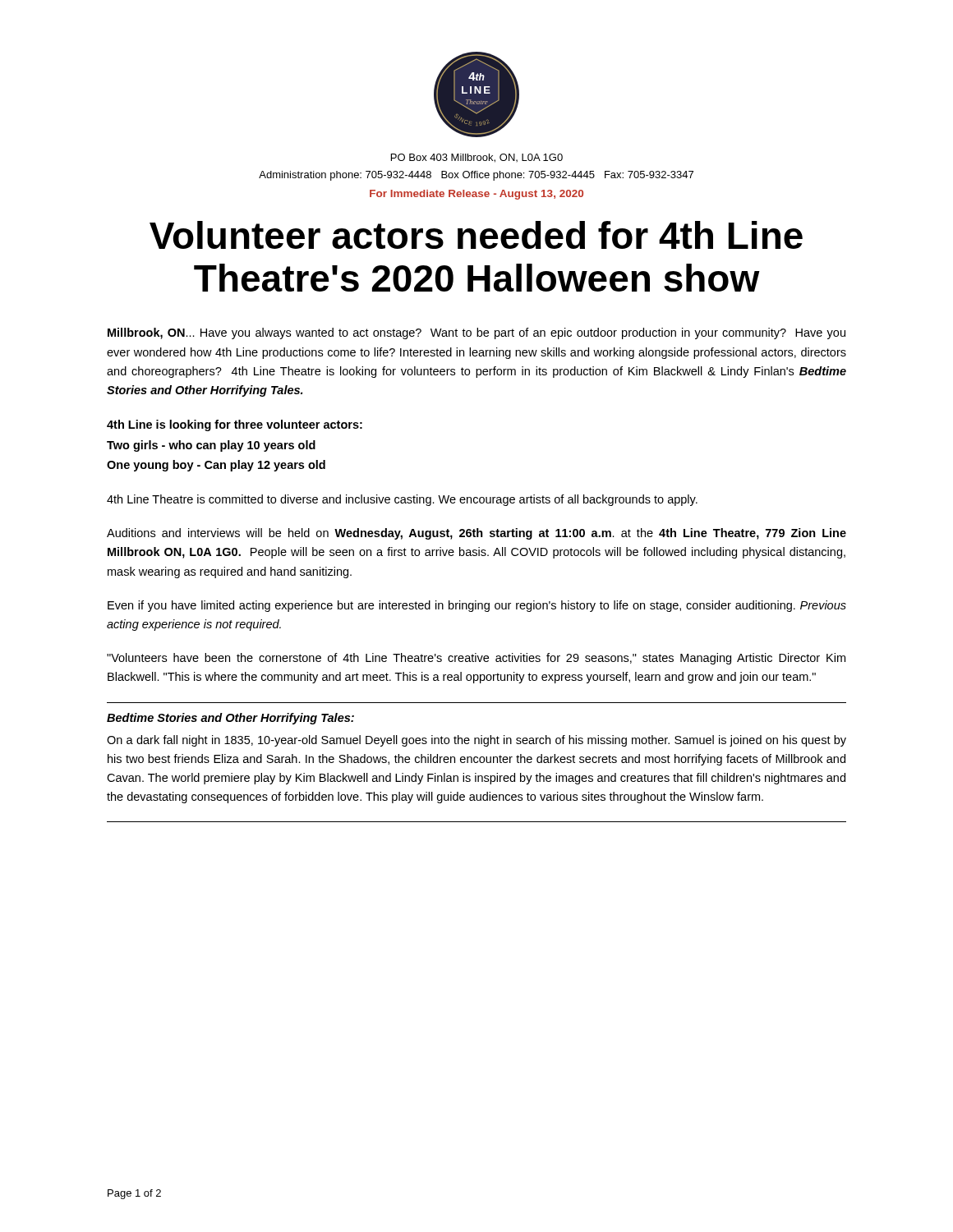The height and width of the screenshot is (1232, 953).
Task: Click on the element starting ""Volunteers have been the cornerstone of 4th"
Action: 476,668
